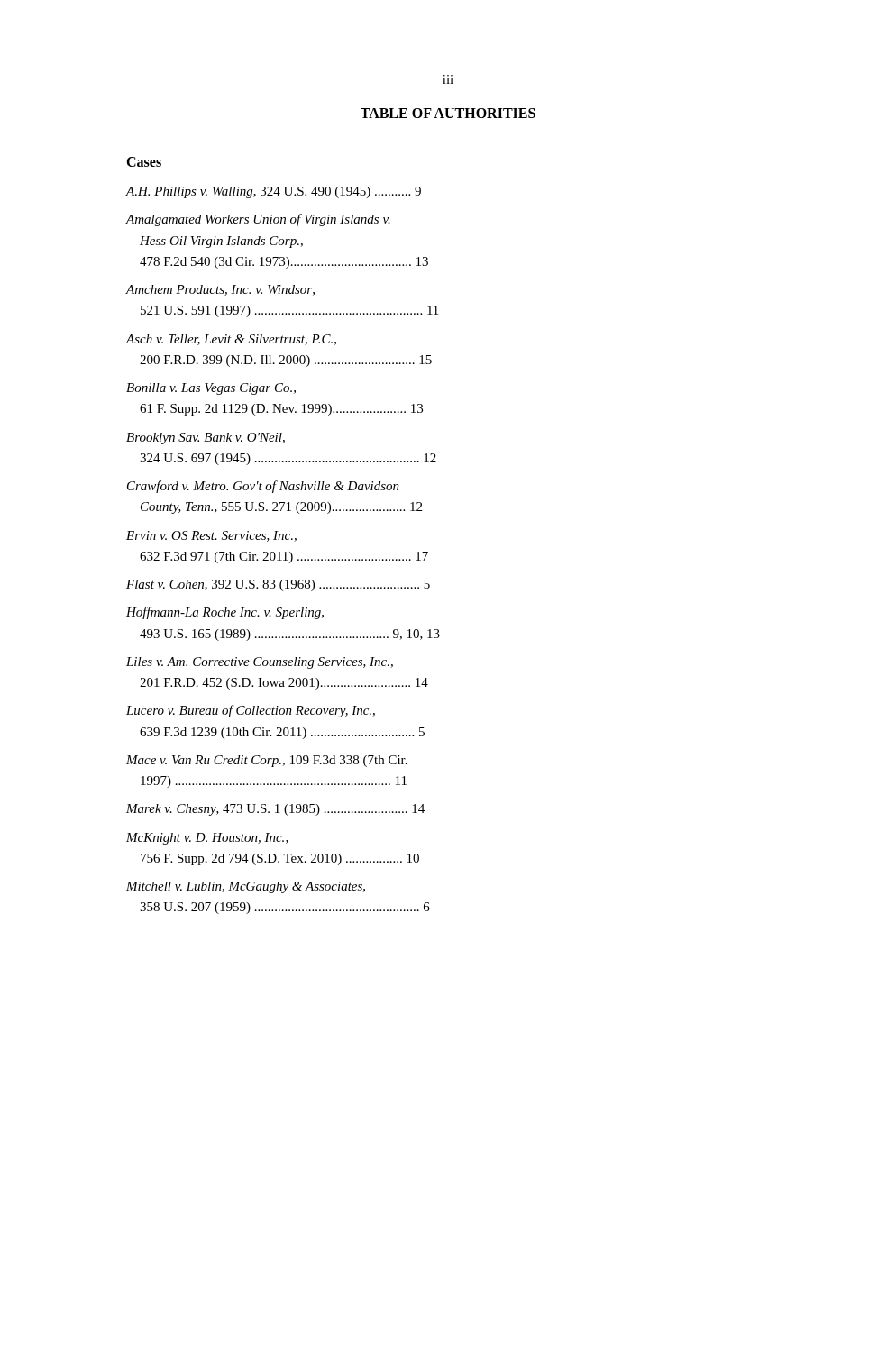Navigate to the text starting "Hoffmann-La Roche Inc. v. Sperling, 493 U.S. 165"

(x=283, y=623)
